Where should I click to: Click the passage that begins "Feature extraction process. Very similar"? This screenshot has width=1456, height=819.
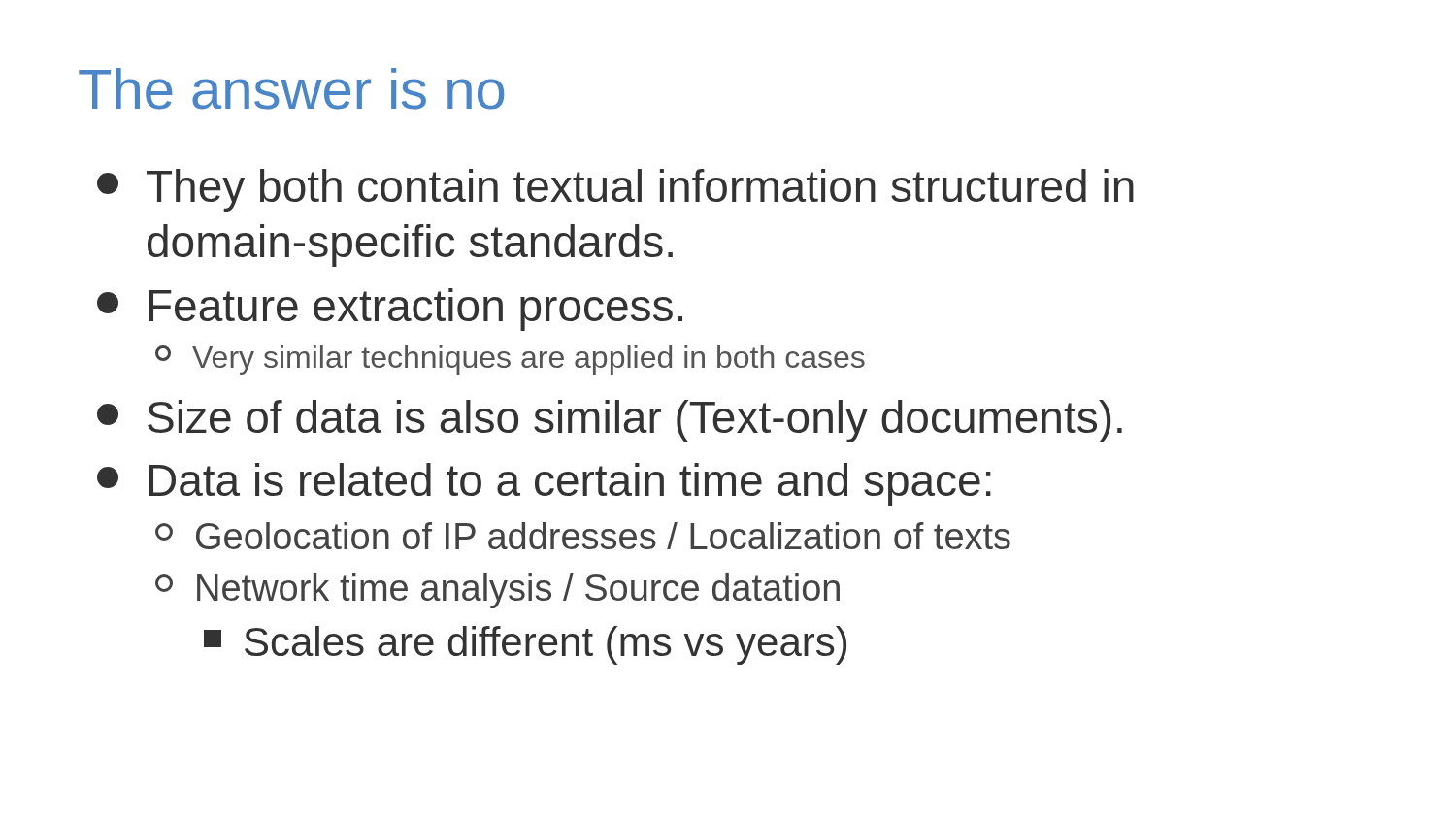[x=738, y=330]
